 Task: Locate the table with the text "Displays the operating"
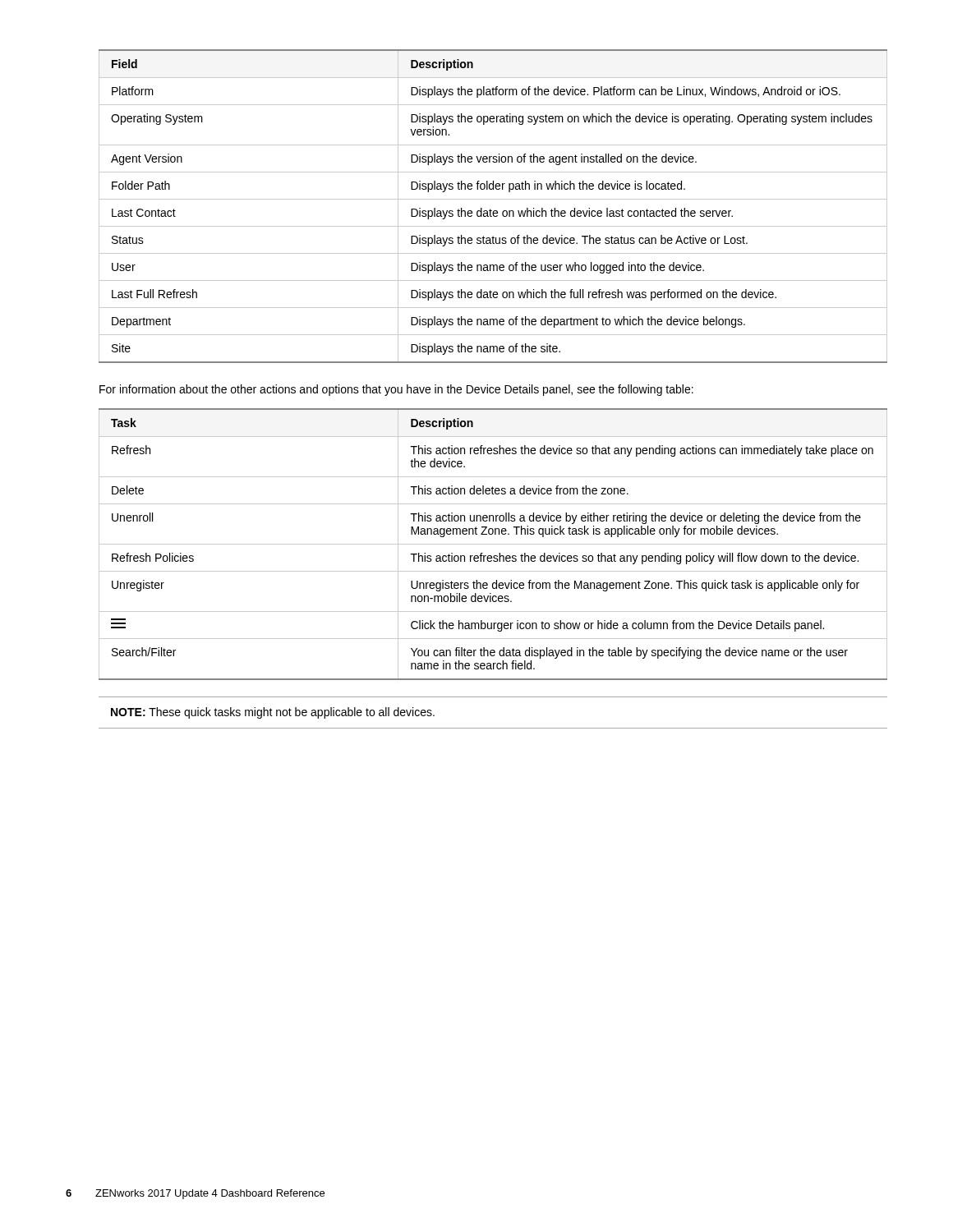pos(493,206)
